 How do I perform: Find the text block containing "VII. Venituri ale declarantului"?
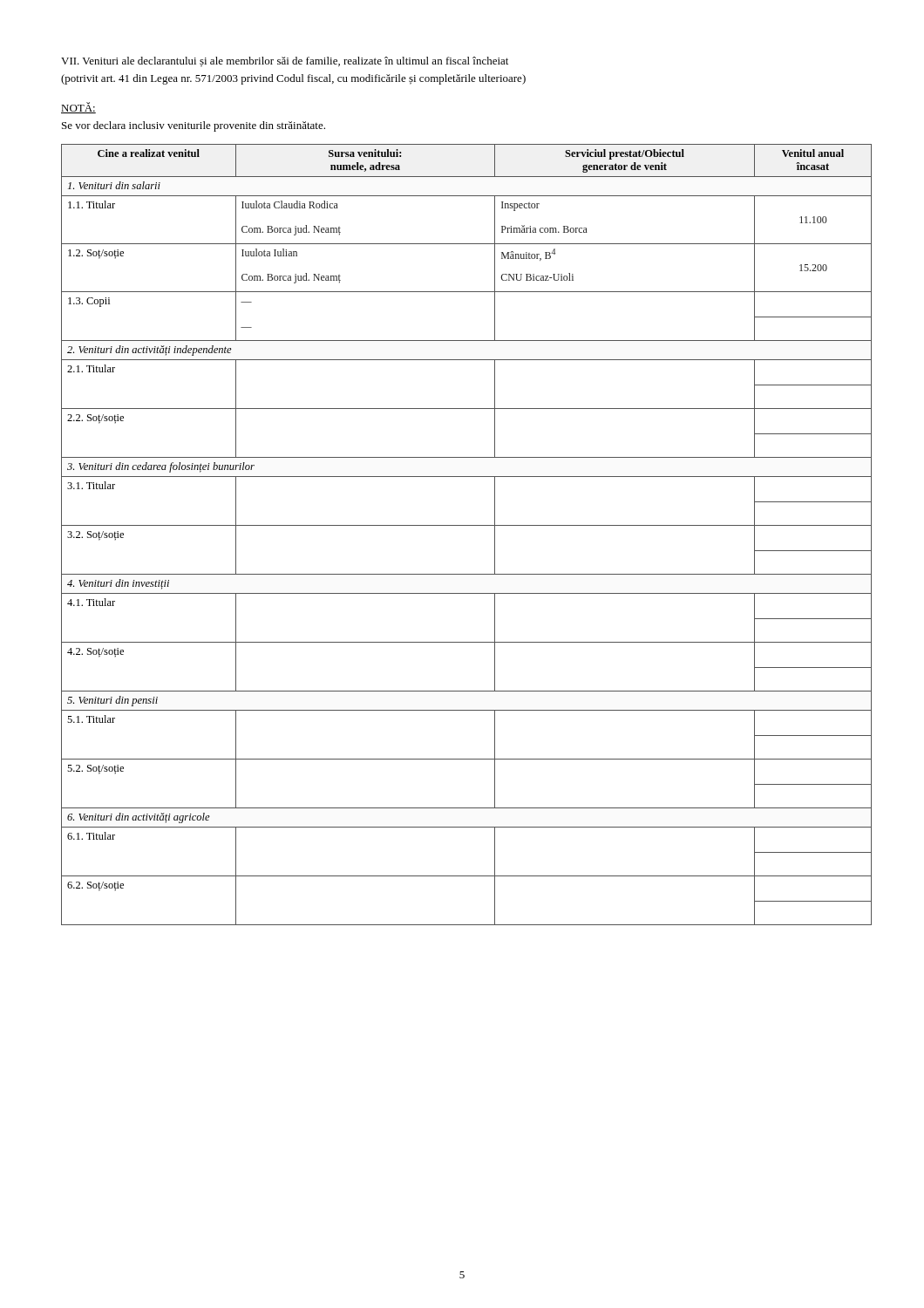[x=293, y=69]
